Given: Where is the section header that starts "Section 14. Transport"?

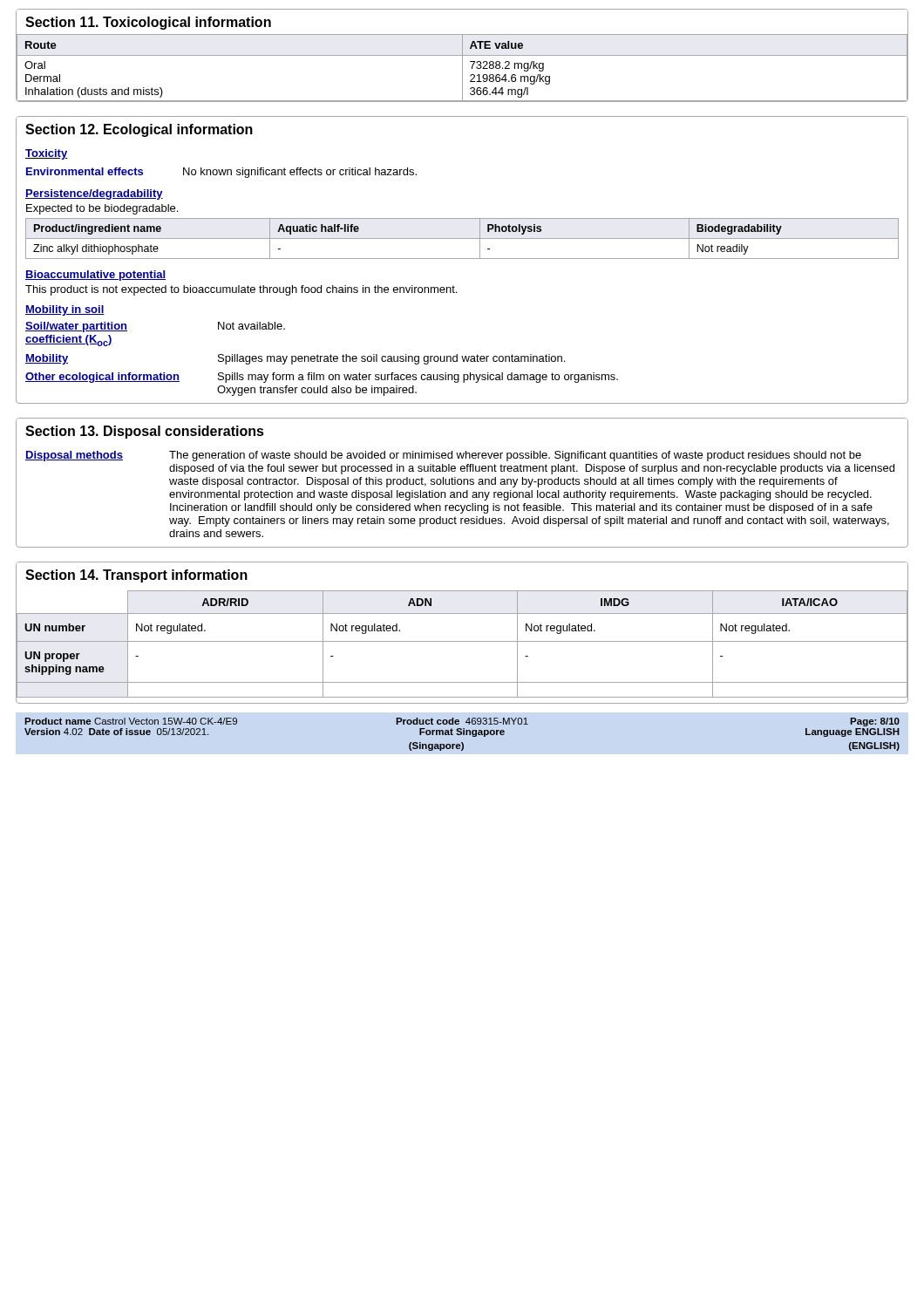Looking at the screenshot, I should point(462,632).
